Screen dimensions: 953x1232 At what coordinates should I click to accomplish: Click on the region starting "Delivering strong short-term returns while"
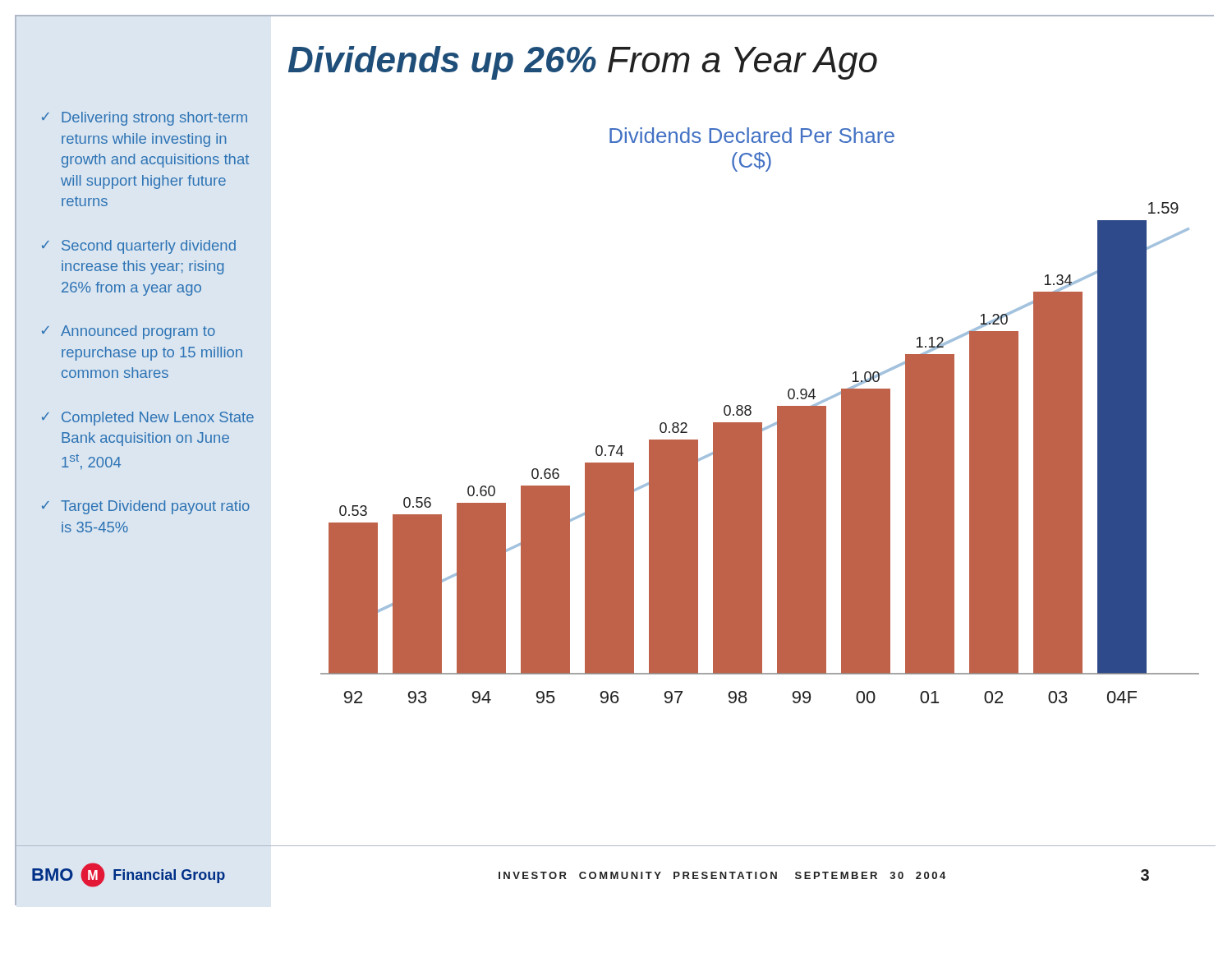pos(155,159)
